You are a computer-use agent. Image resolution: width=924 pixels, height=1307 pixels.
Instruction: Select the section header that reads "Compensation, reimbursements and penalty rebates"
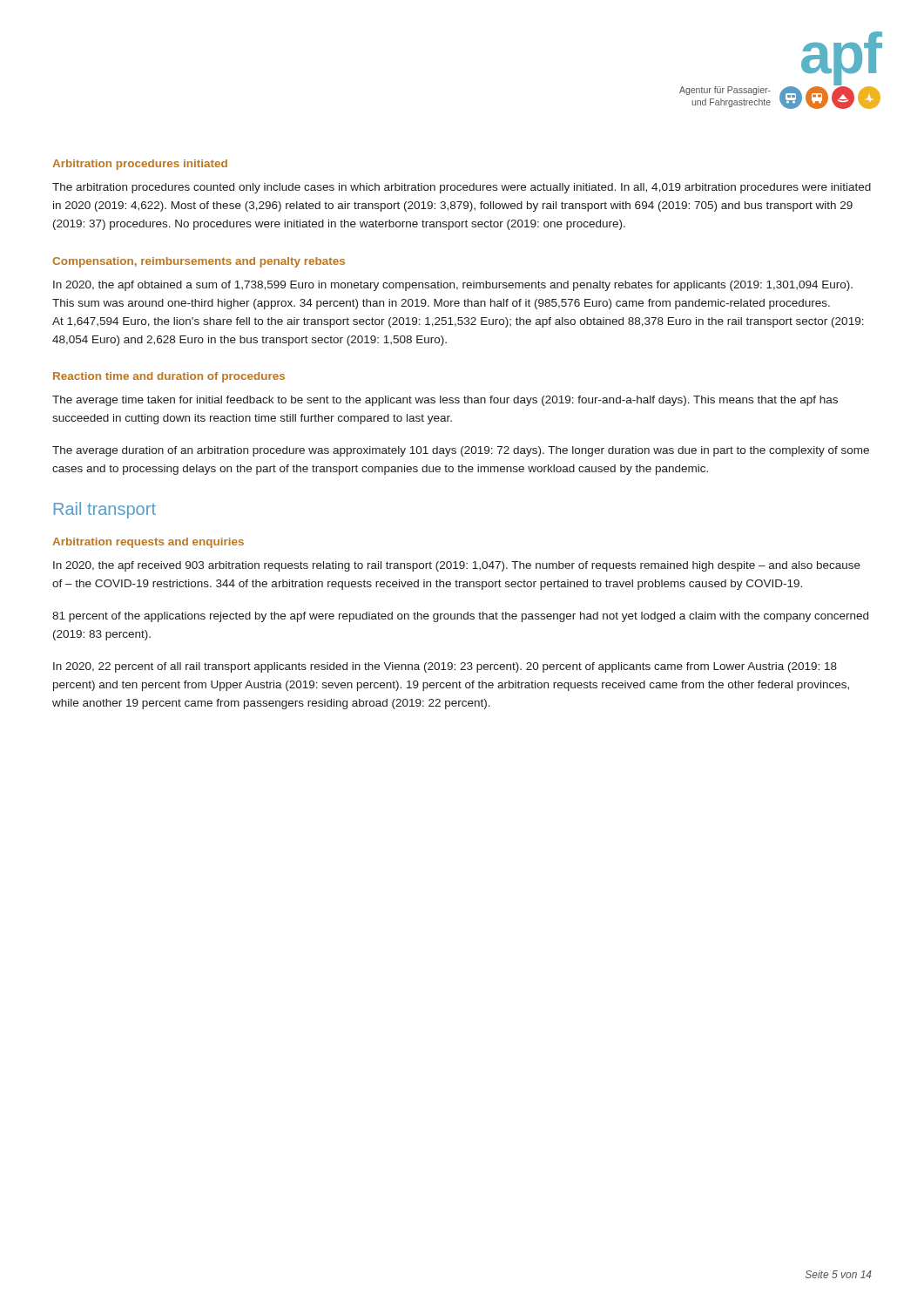(x=199, y=261)
